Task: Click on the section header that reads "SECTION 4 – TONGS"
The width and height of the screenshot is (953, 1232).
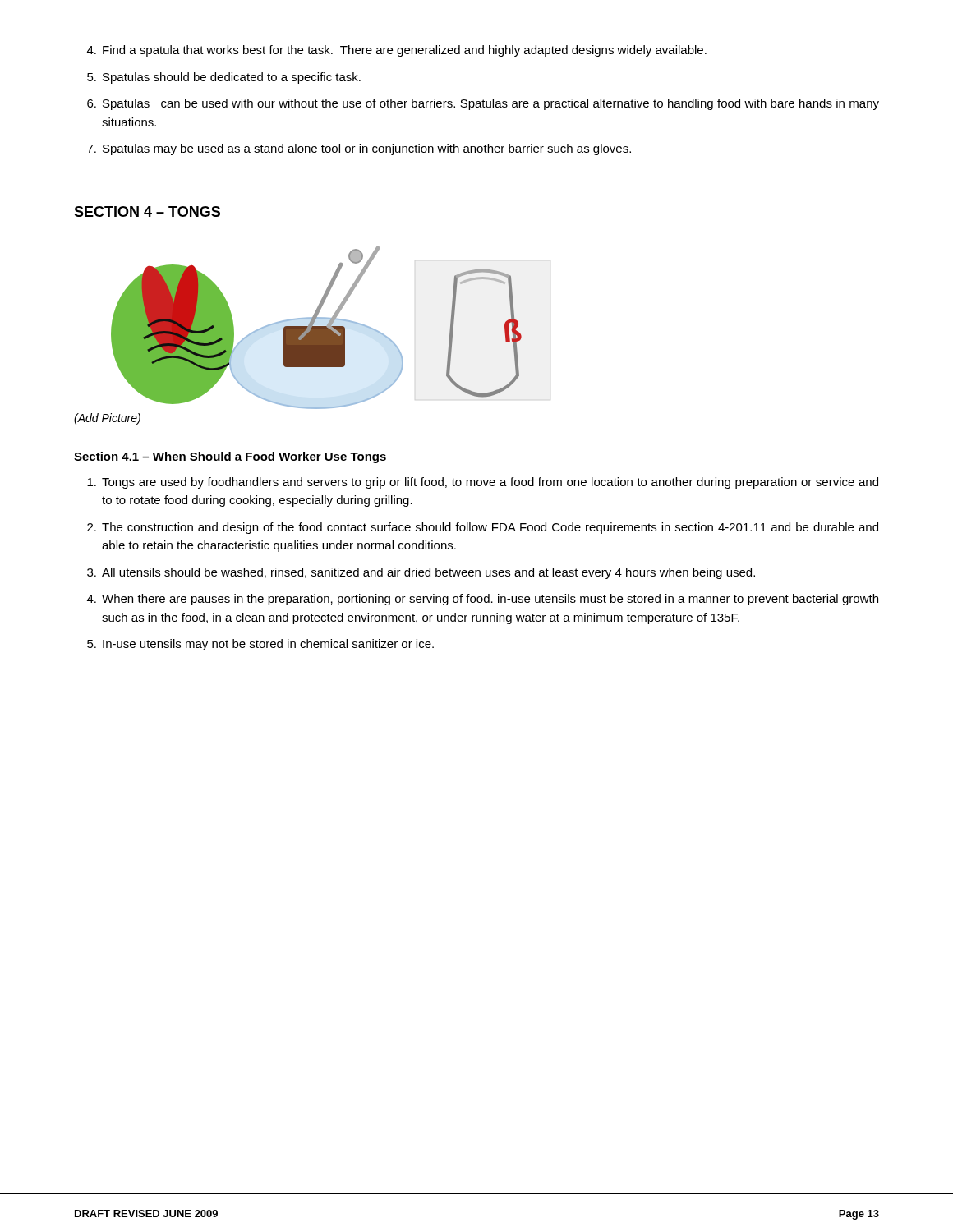Action: pyautogui.click(x=147, y=211)
